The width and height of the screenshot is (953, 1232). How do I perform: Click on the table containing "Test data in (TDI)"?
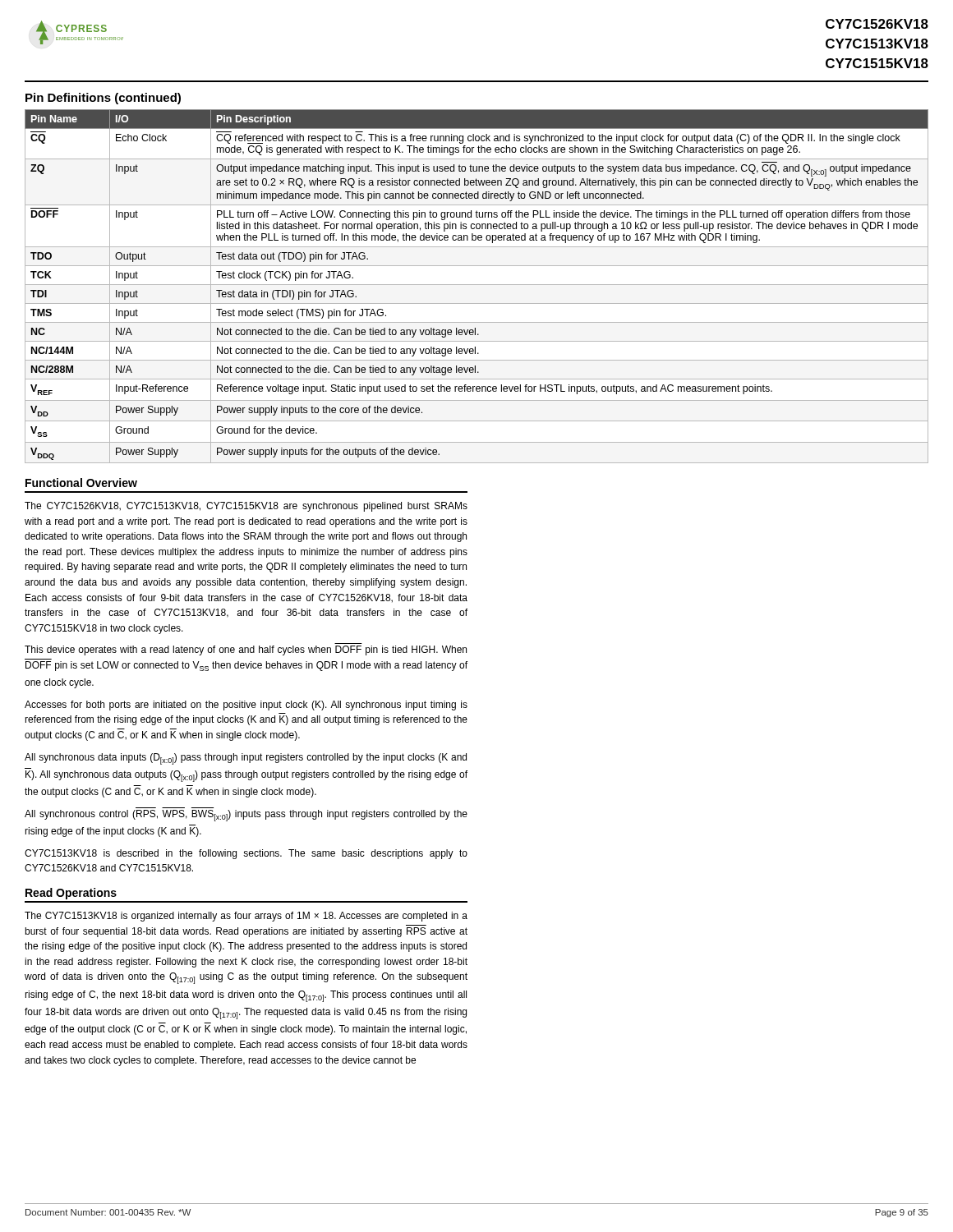coord(476,286)
